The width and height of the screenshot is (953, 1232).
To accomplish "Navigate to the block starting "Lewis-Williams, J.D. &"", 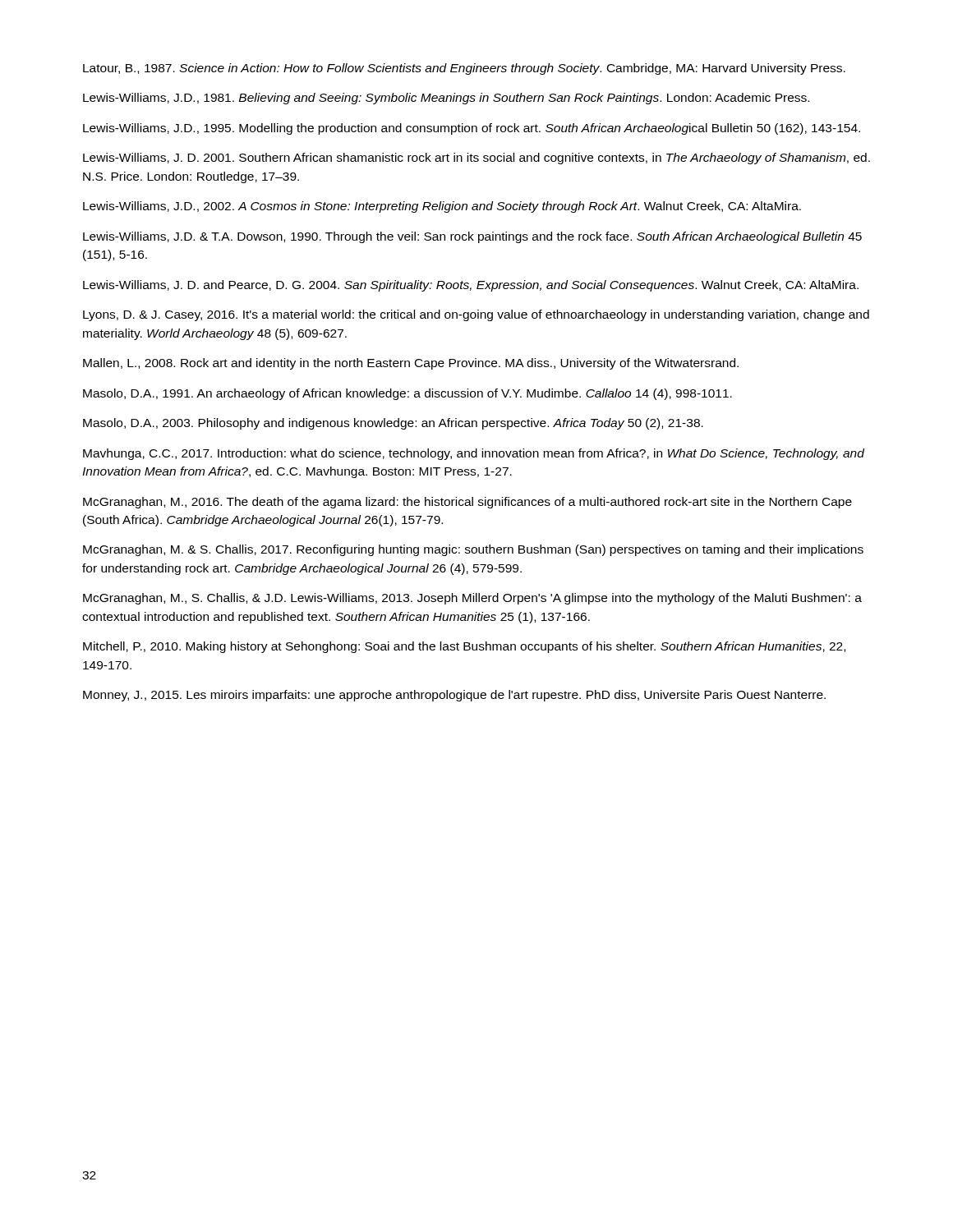I will (472, 245).
